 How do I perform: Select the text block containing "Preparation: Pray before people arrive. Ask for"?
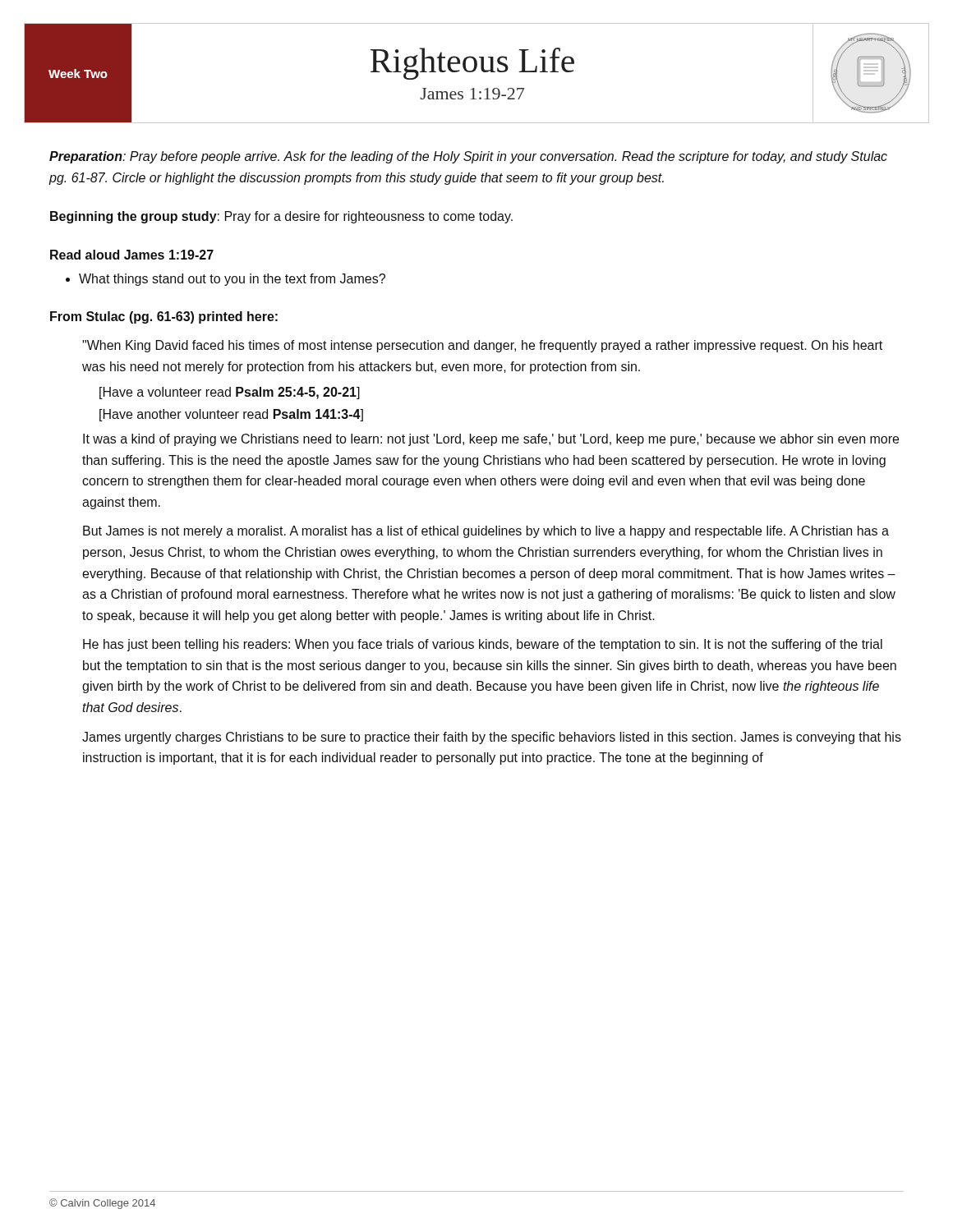click(468, 167)
